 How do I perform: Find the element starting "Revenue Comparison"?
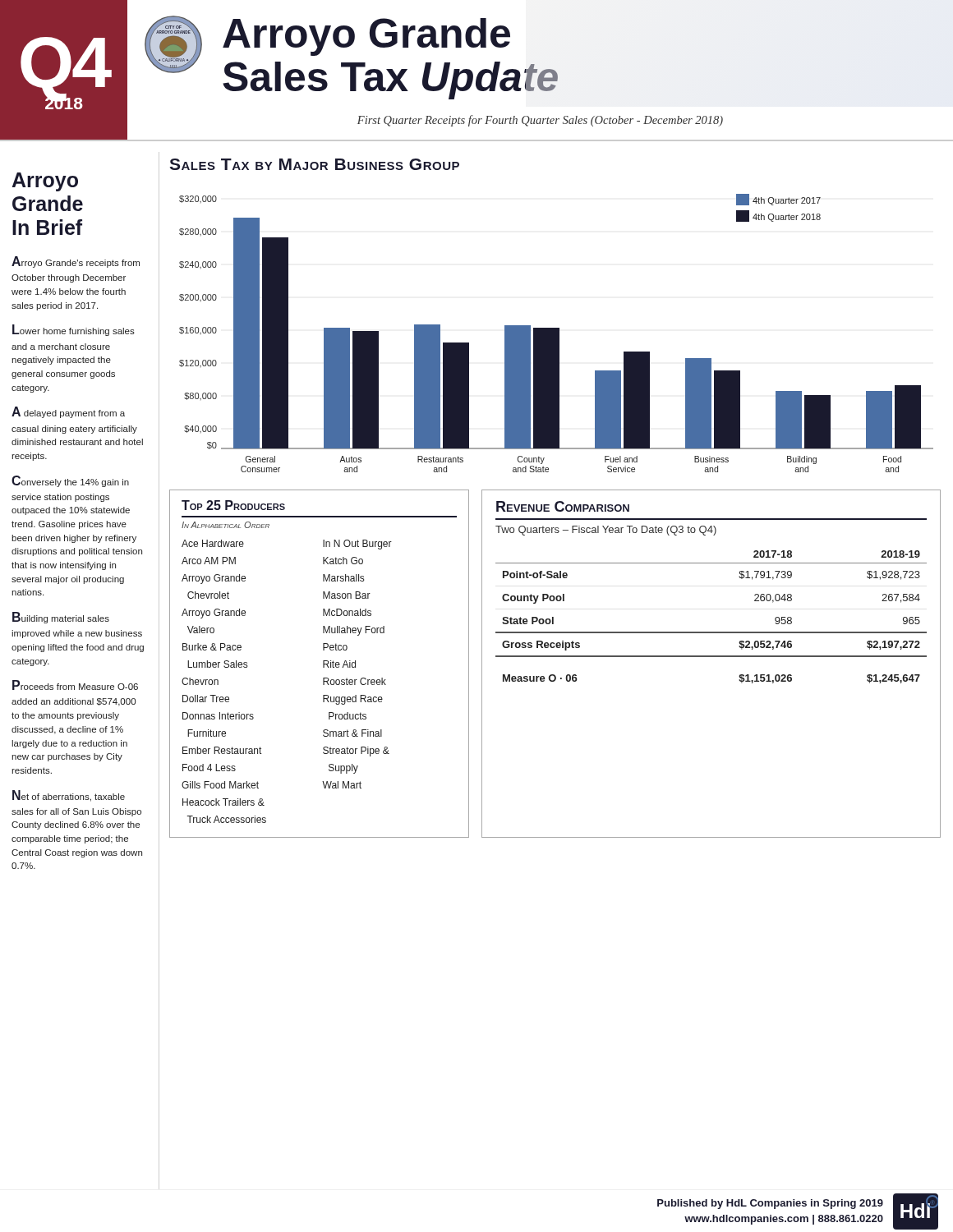563,507
